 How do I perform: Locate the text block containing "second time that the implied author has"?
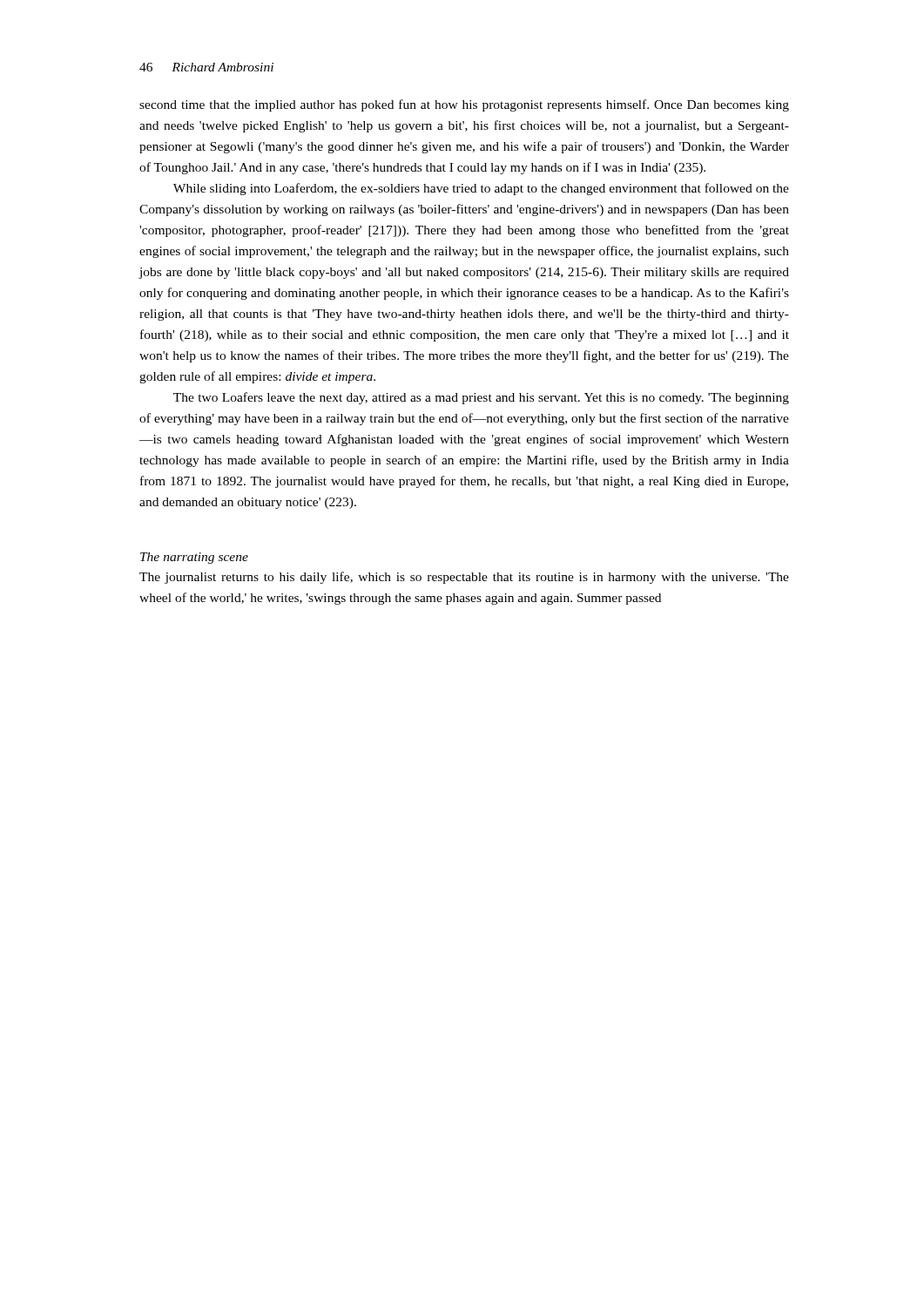click(464, 303)
